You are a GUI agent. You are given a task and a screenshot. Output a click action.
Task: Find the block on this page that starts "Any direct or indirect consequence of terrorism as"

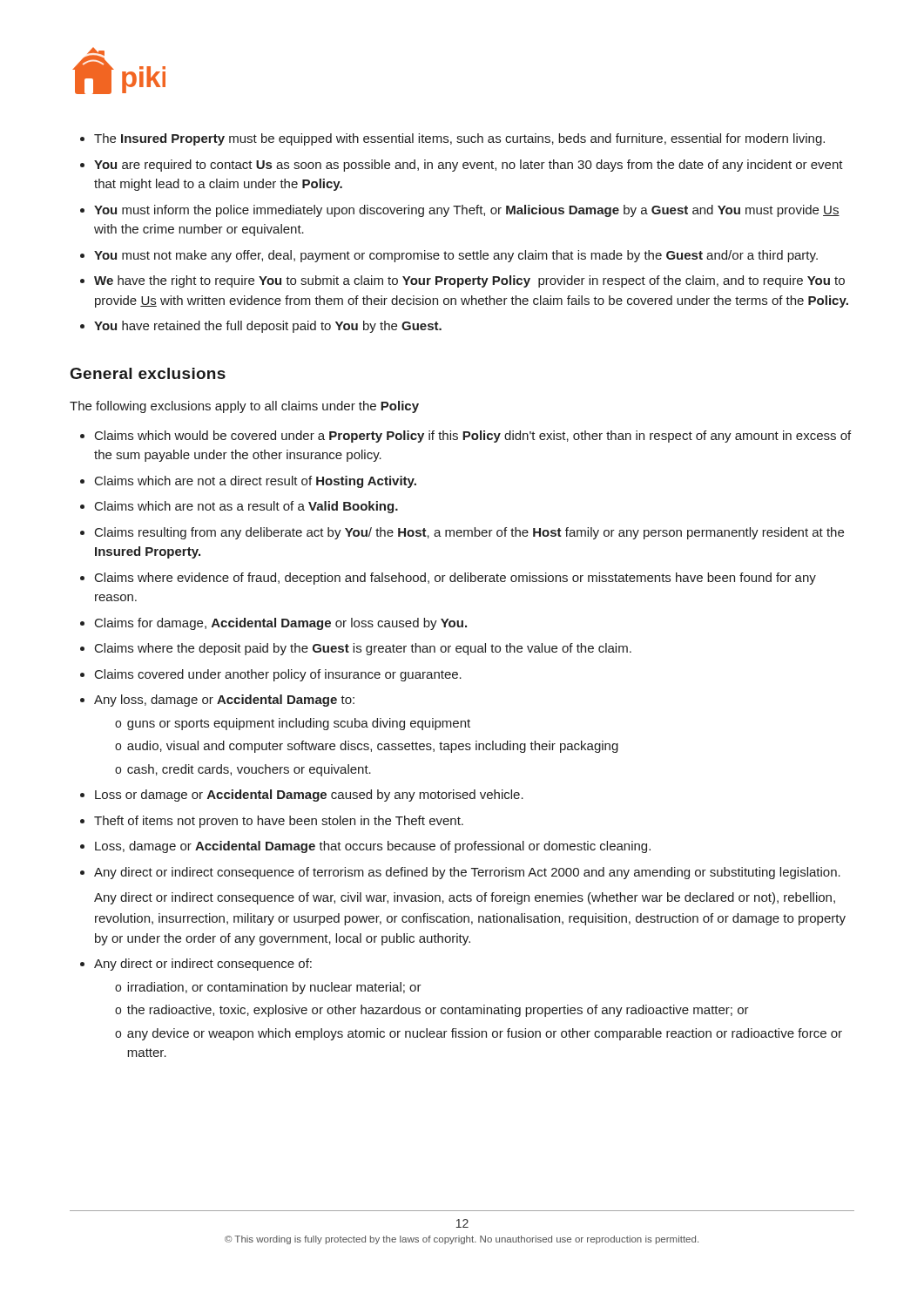(x=474, y=906)
